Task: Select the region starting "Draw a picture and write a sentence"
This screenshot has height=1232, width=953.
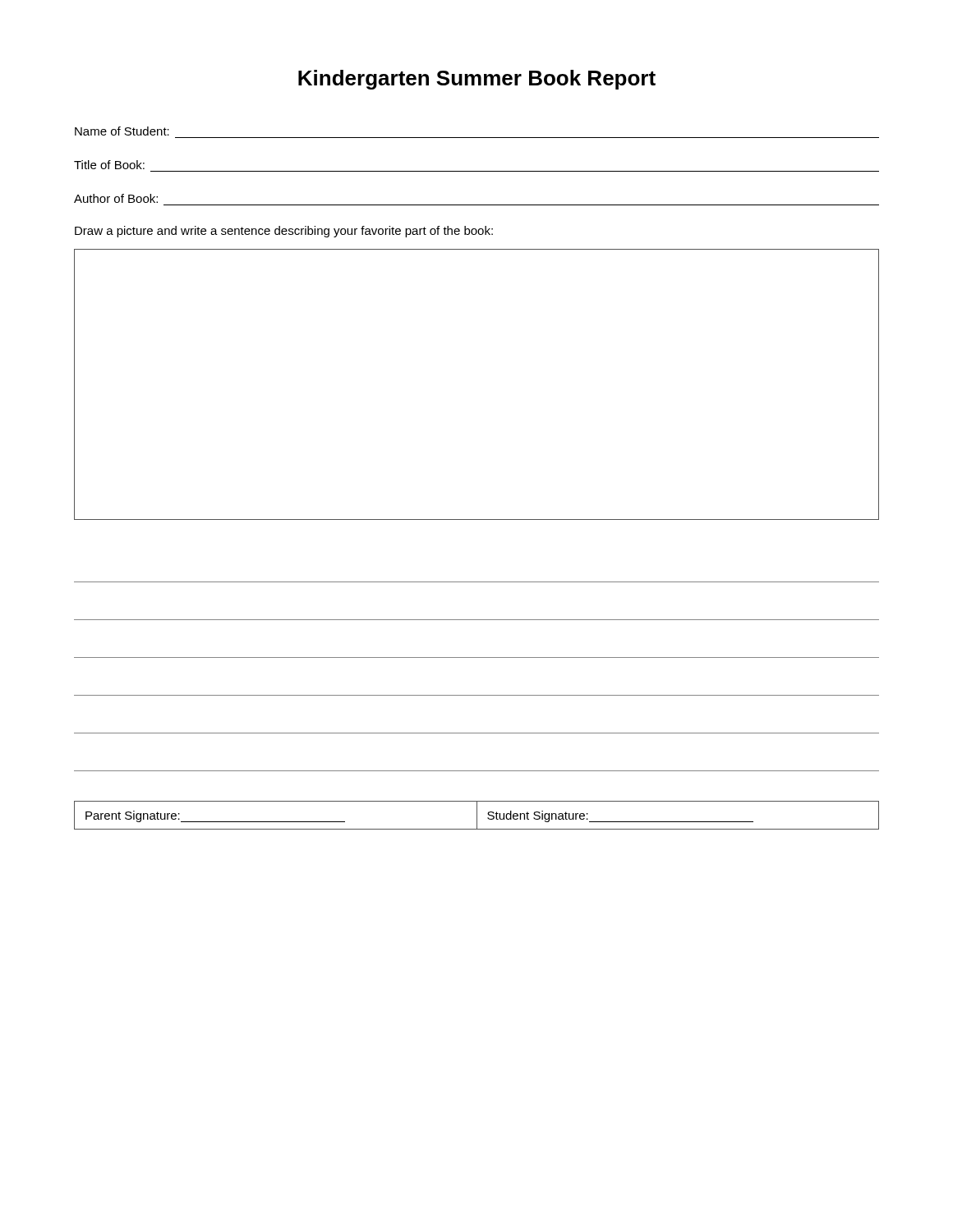Action: [284, 230]
